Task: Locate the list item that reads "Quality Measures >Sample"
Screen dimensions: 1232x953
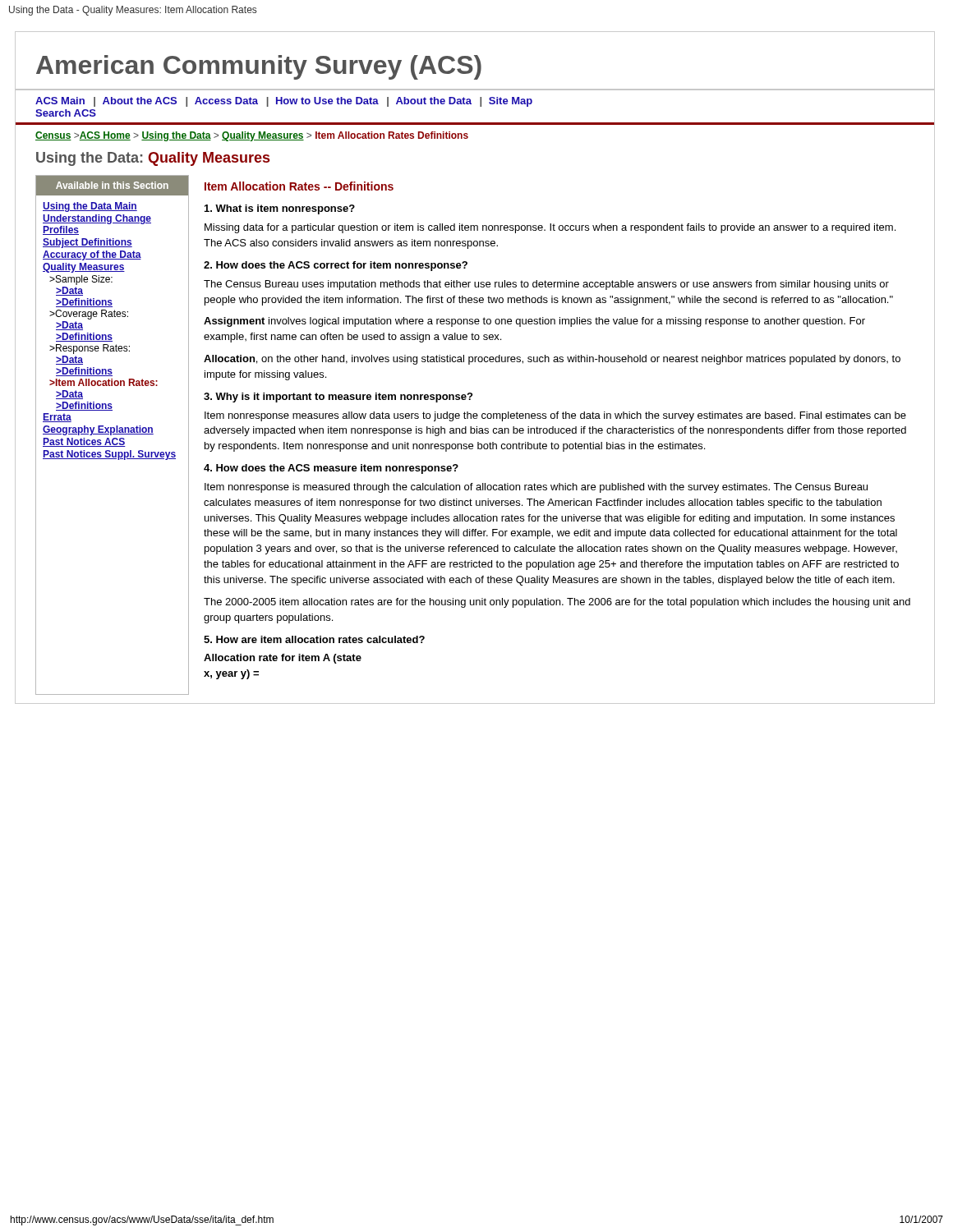Action: coord(112,336)
